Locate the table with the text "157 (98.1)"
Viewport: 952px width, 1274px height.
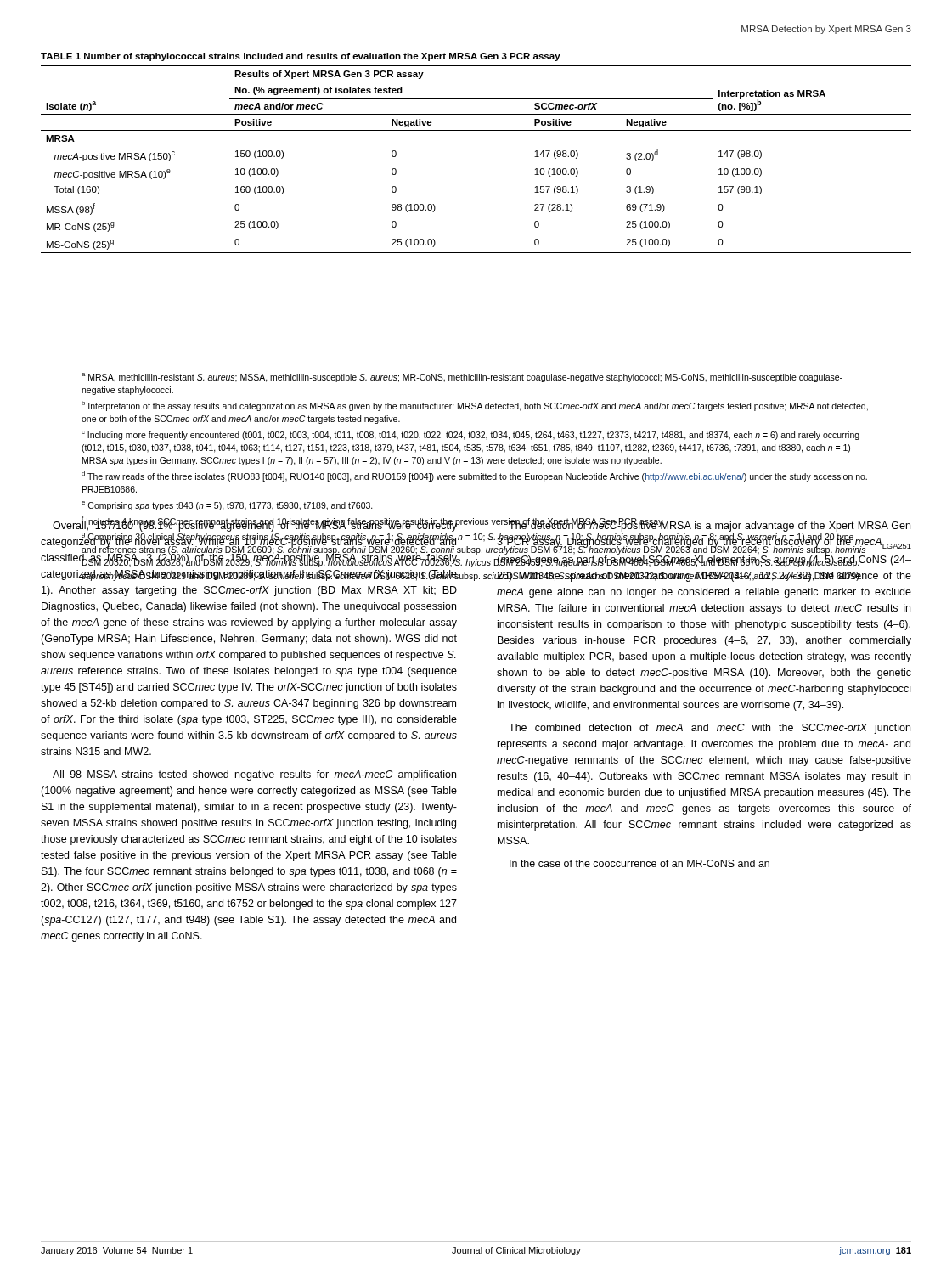[476, 159]
